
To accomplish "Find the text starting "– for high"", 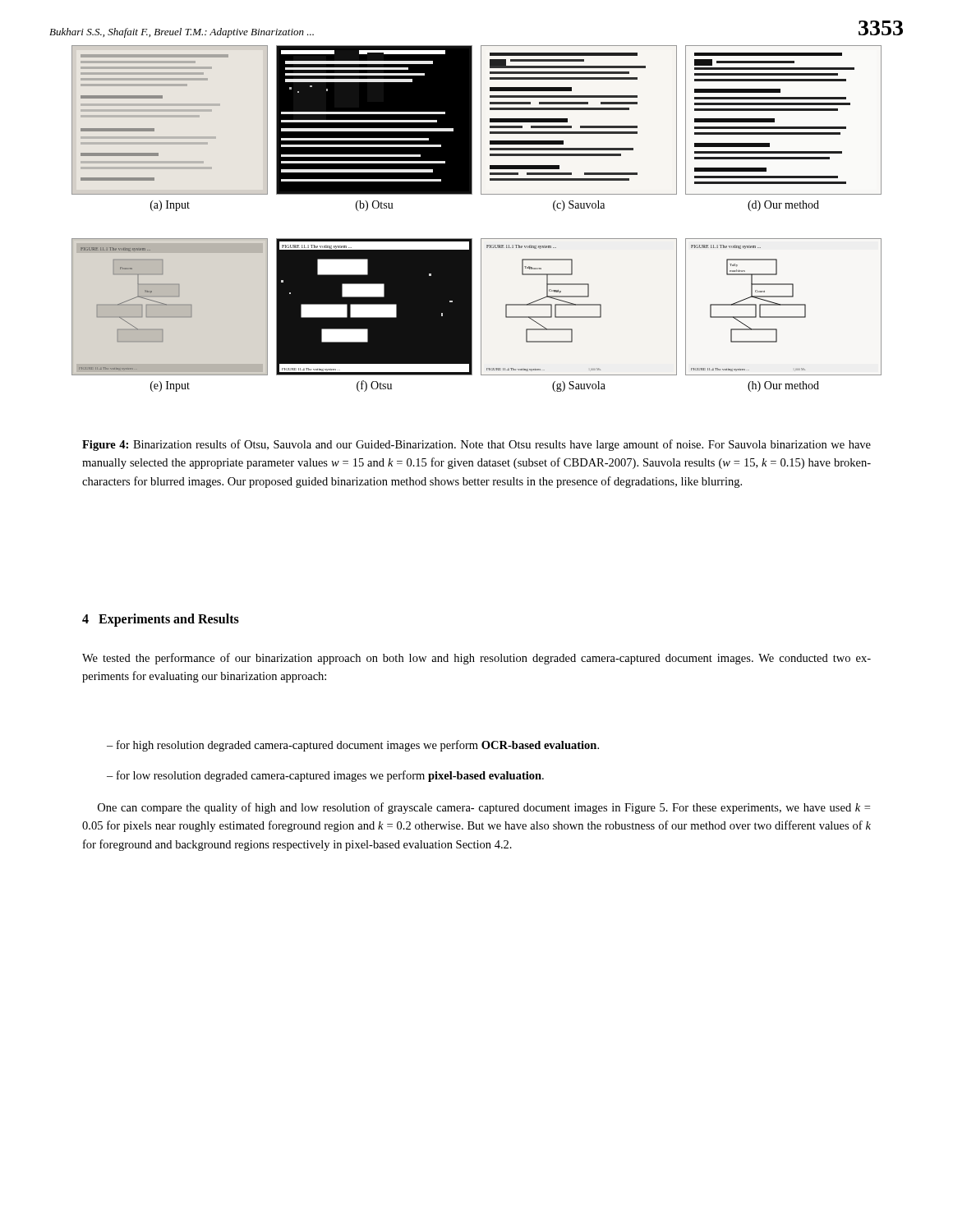I will coord(353,745).
